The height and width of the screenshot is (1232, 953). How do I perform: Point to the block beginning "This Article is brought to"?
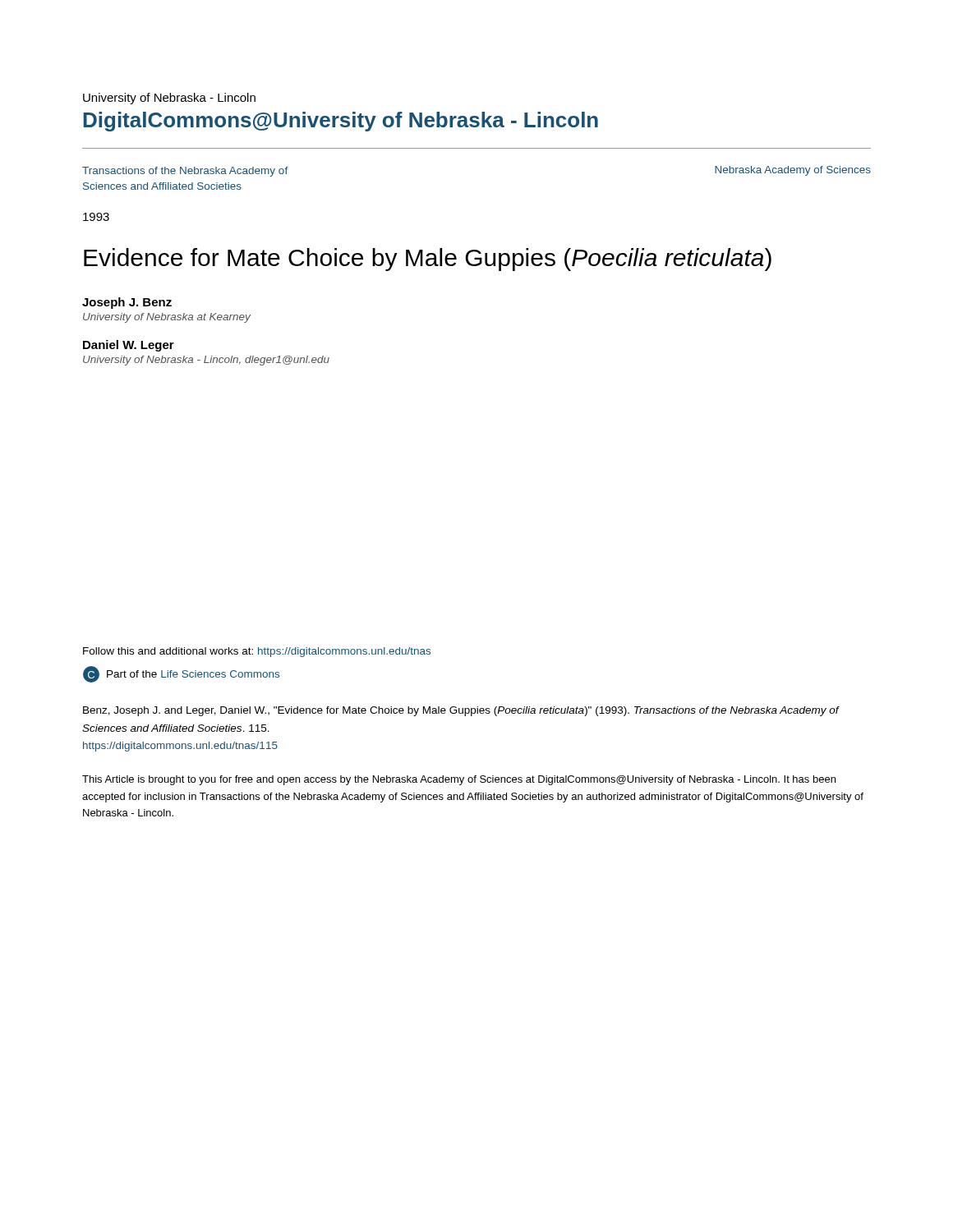[x=473, y=796]
